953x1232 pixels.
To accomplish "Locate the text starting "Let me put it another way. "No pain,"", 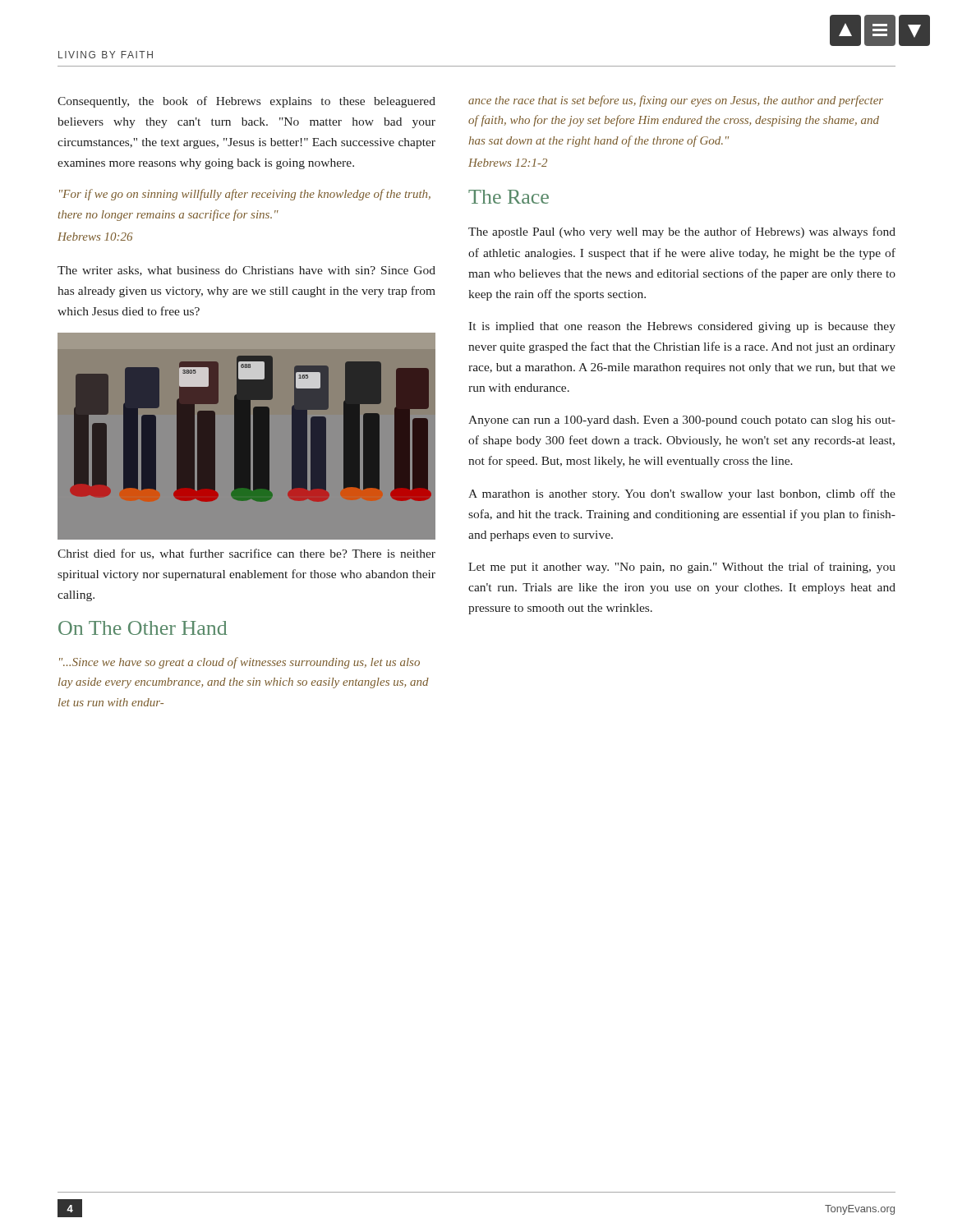I will [x=682, y=587].
